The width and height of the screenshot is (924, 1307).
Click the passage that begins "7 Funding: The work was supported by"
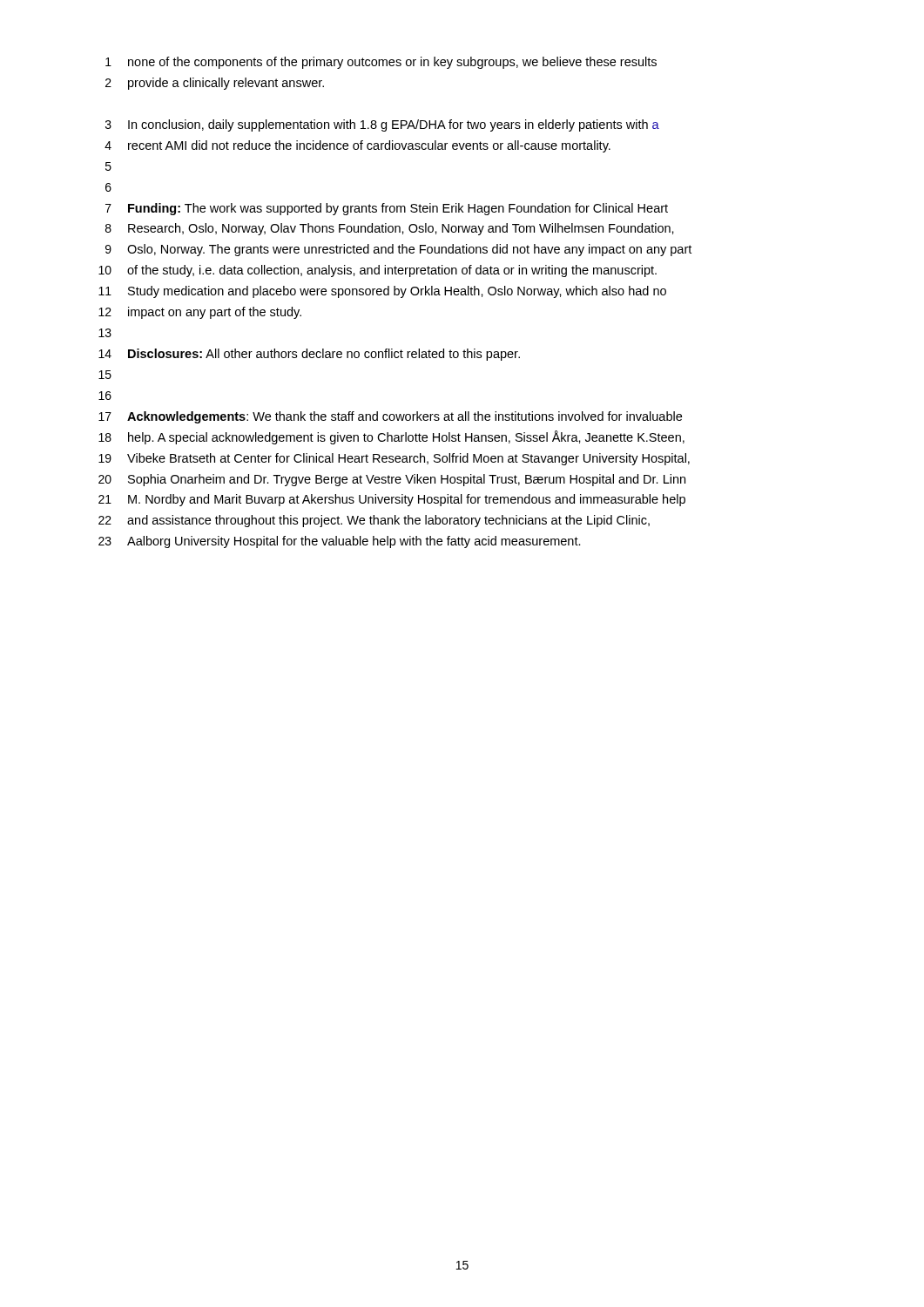click(474, 209)
